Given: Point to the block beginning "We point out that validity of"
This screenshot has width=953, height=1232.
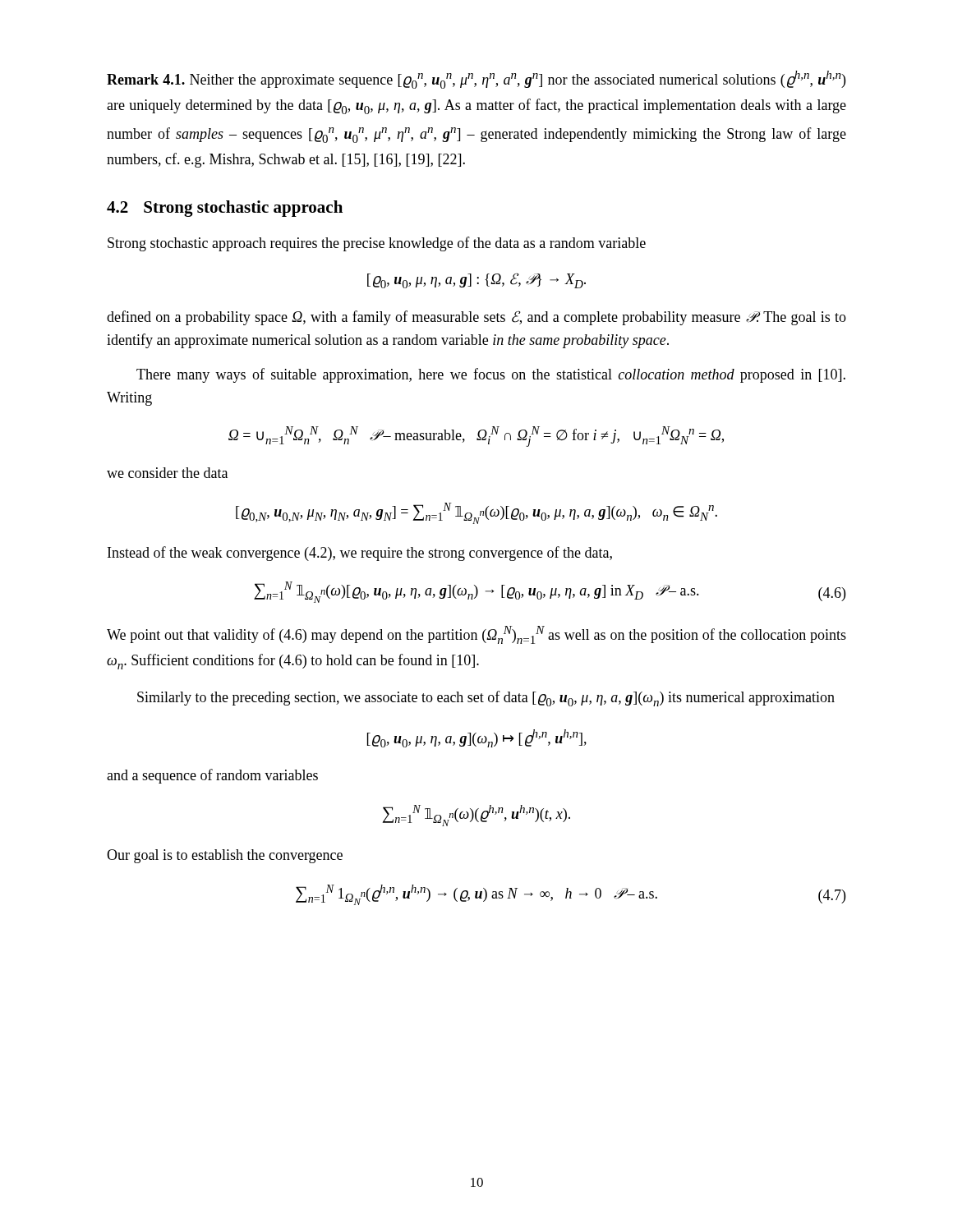Looking at the screenshot, I should (x=476, y=666).
